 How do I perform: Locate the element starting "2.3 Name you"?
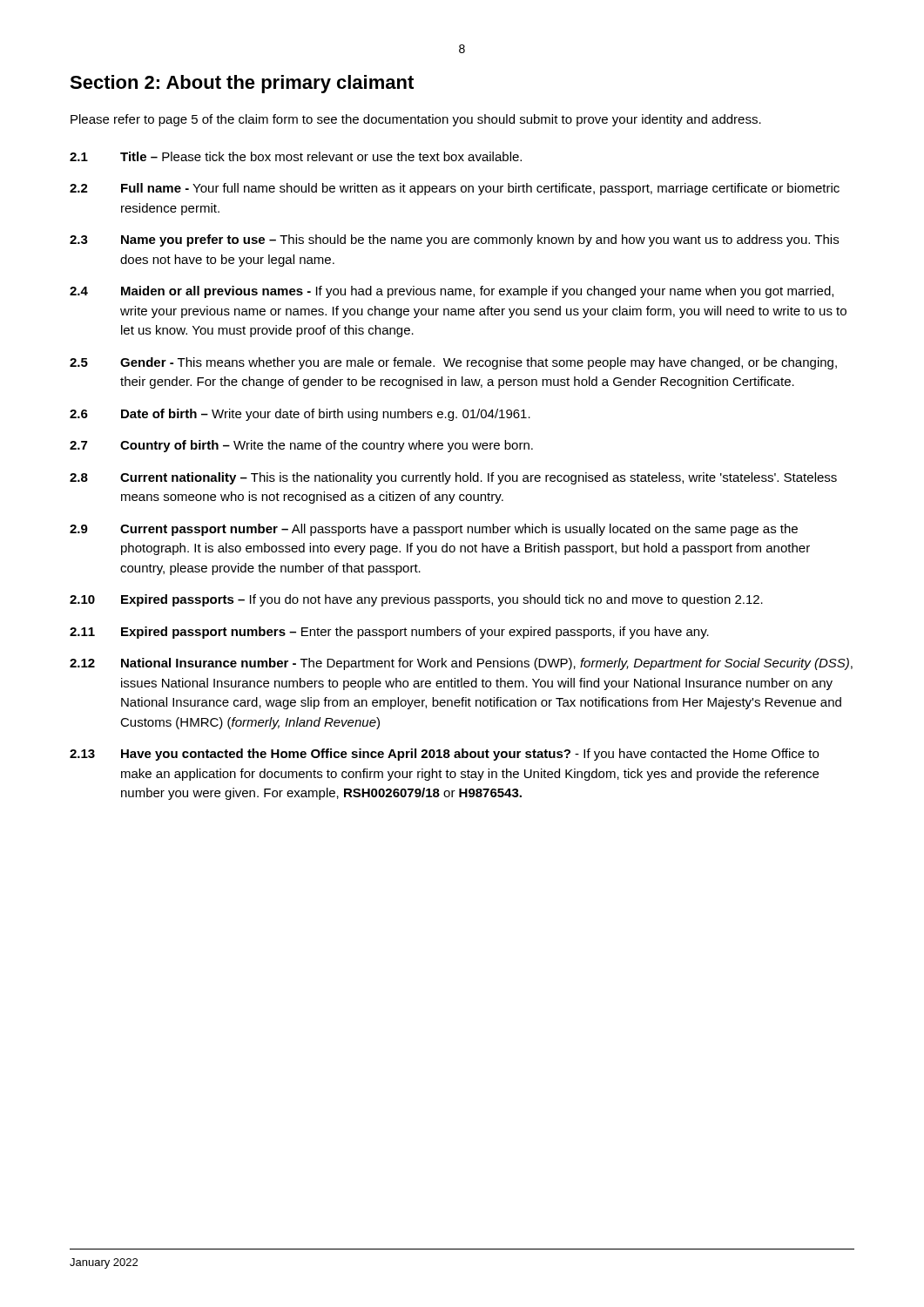(462, 250)
